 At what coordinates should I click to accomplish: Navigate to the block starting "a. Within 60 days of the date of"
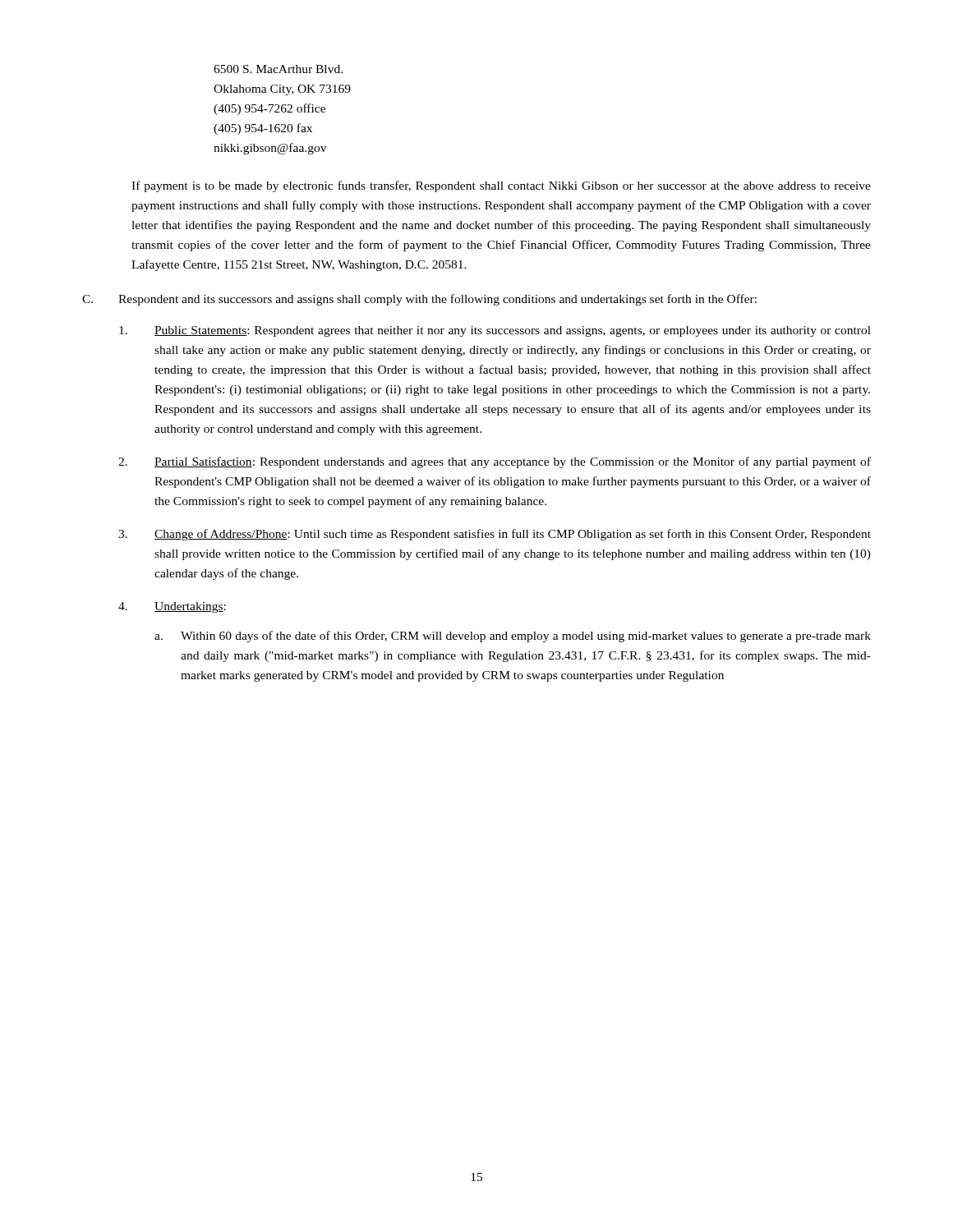pyautogui.click(x=513, y=656)
